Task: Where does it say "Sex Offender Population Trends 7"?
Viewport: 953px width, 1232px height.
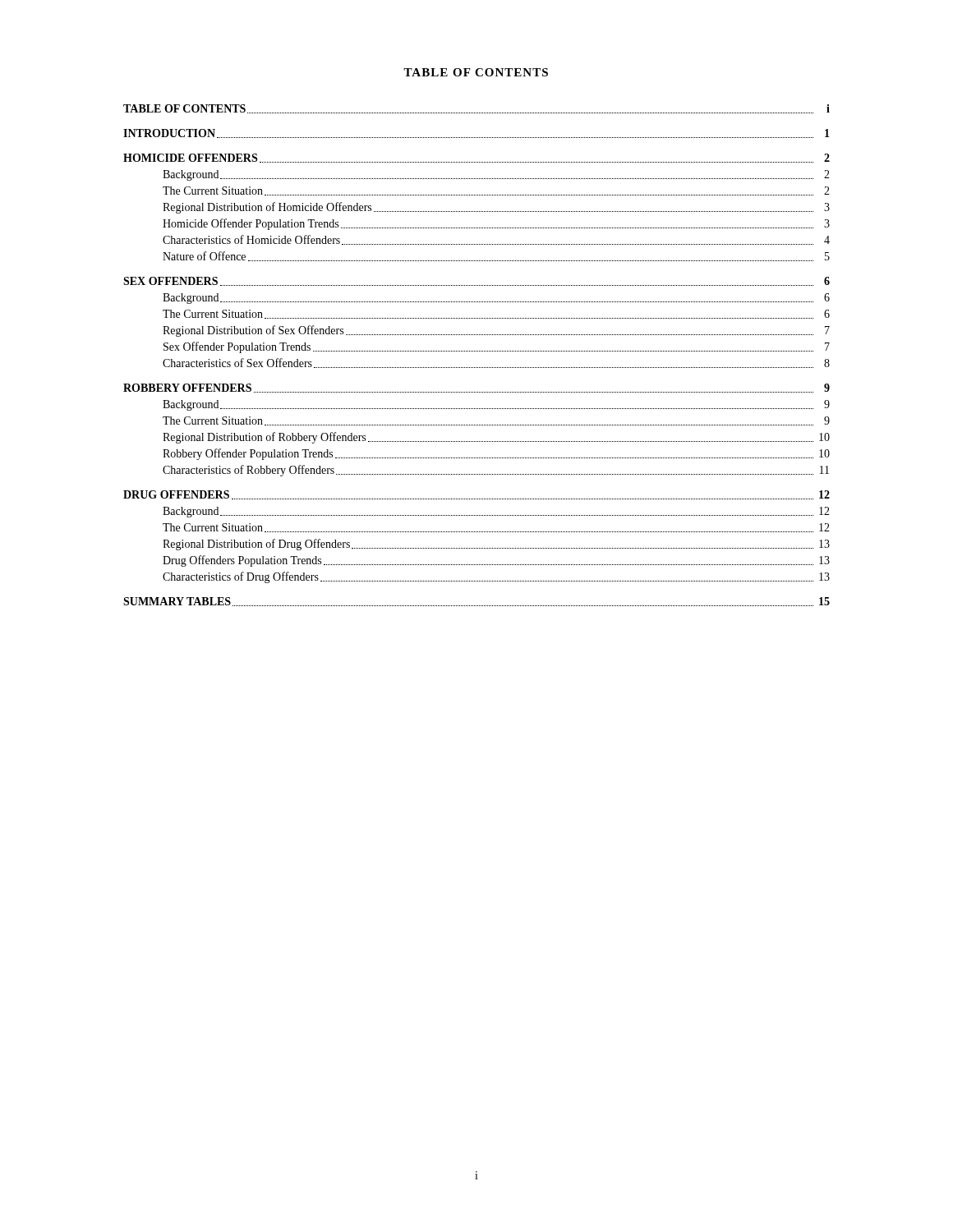Action: [x=496, y=347]
